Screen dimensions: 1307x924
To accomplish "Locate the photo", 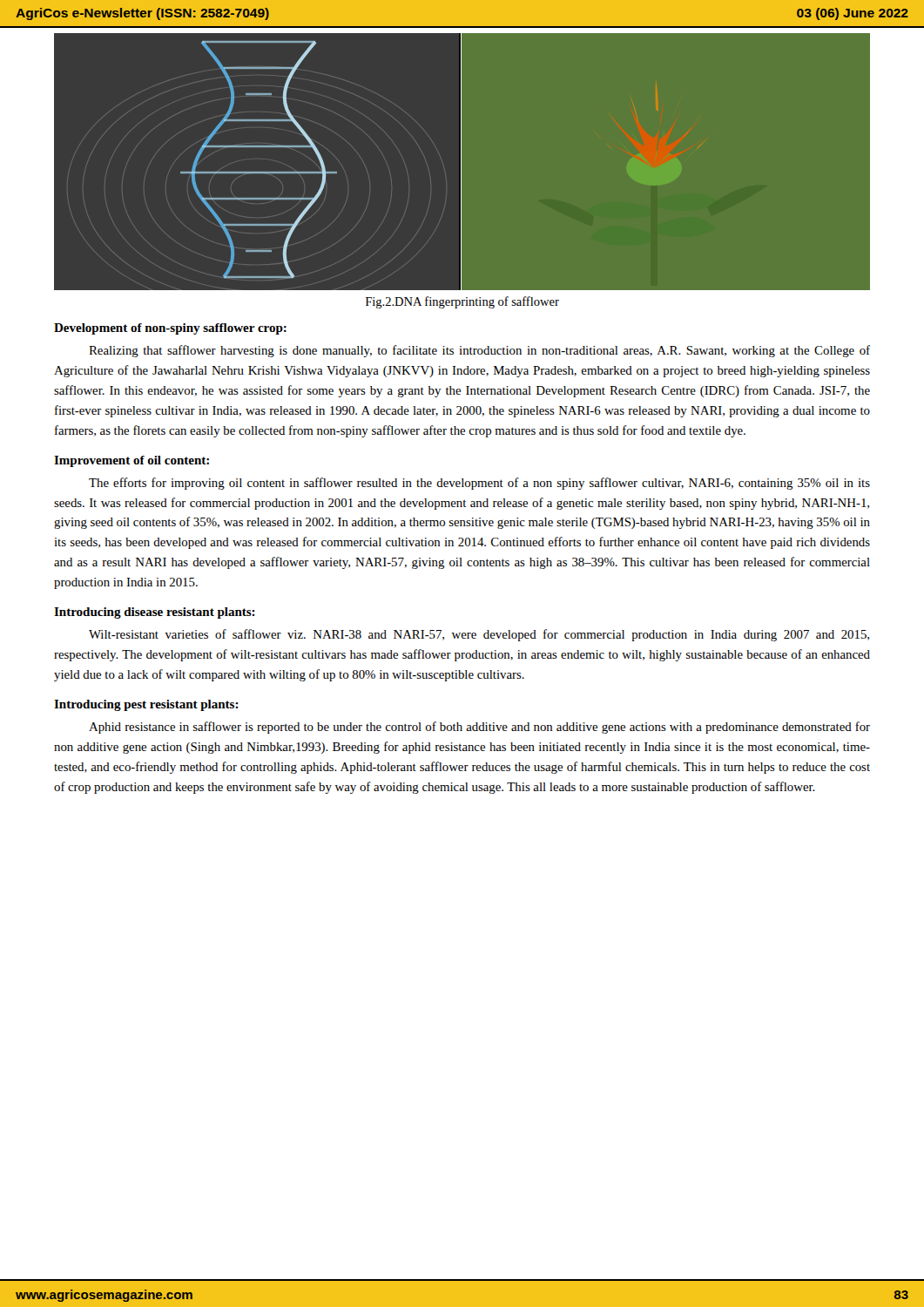I will (462, 162).
